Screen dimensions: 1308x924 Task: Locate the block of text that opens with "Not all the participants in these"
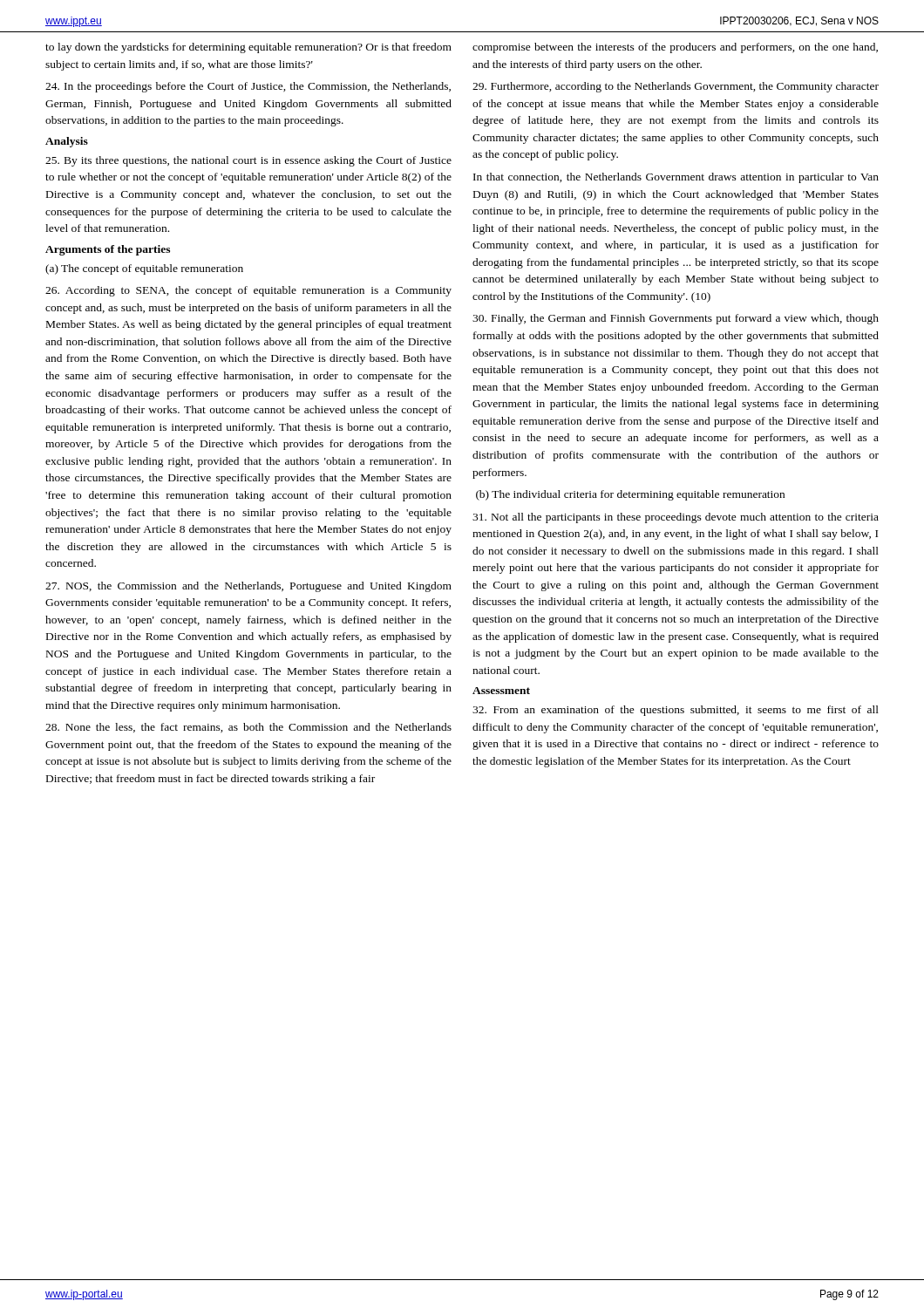click(x=676, y=593)
